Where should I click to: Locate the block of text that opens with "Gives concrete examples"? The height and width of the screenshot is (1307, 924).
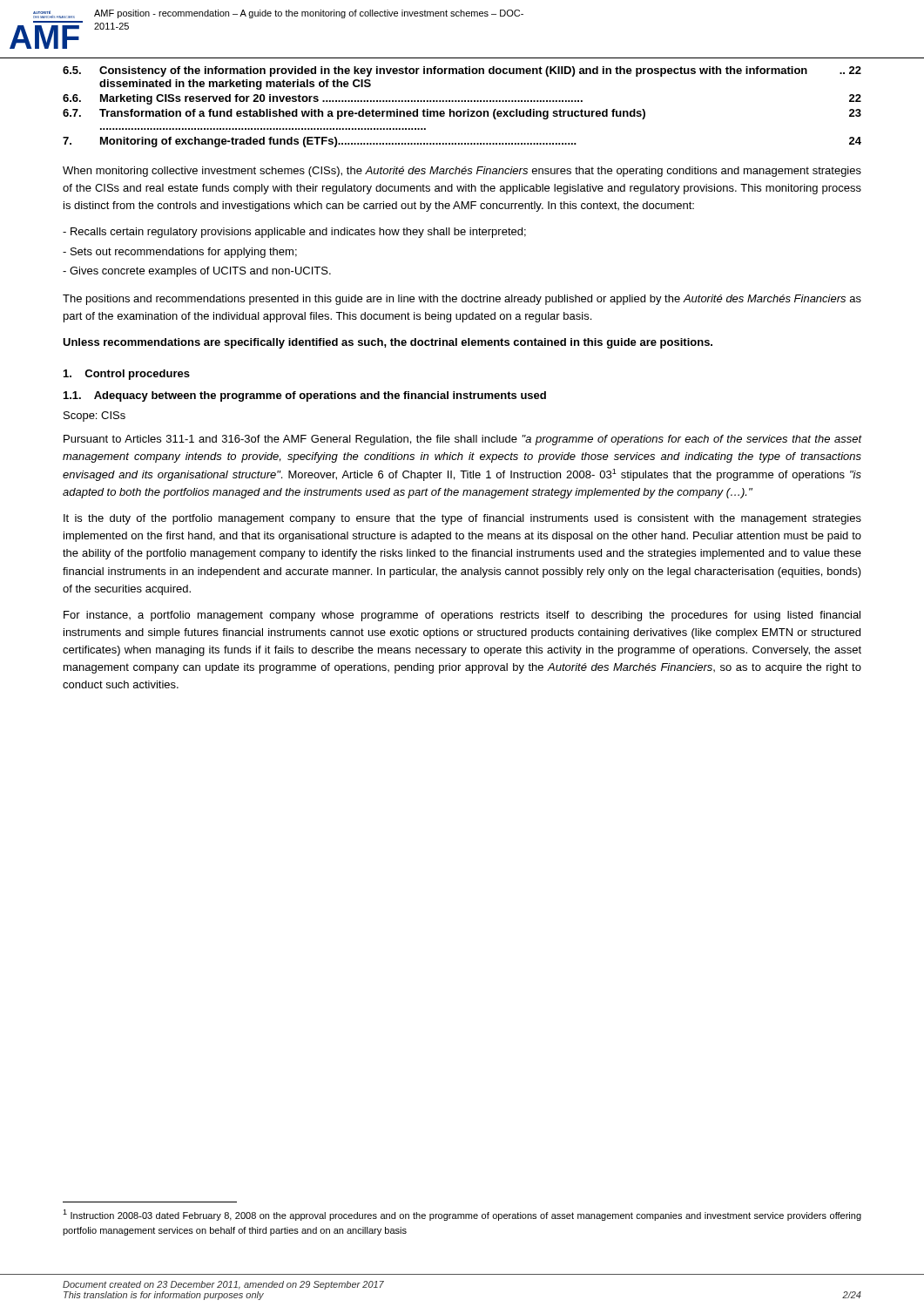point(197,270)
